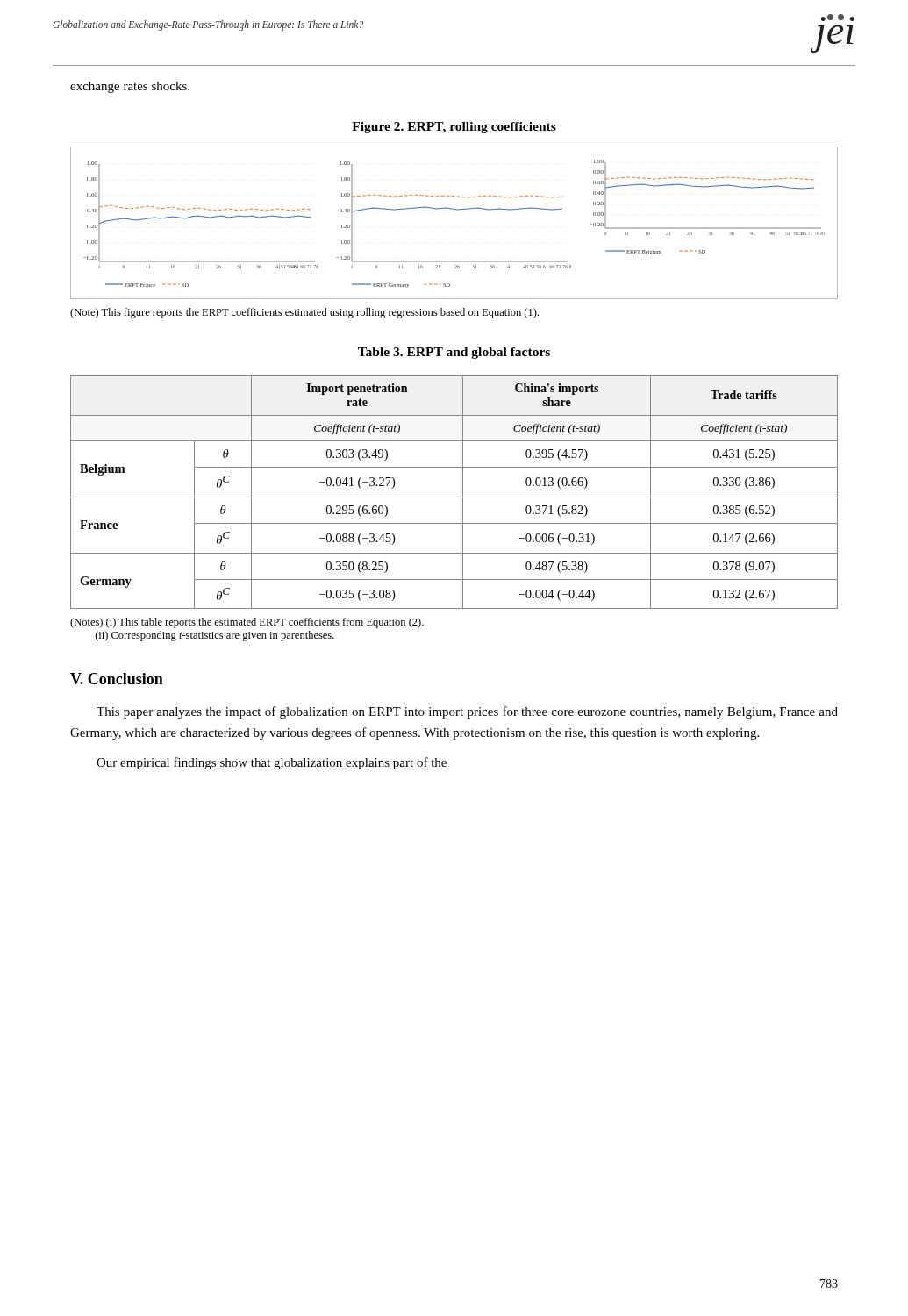The width and height of the screenshot is (908, 1316).
Task: Select the section header that says "V. Conclusion"
Action: tap(117, 680)
